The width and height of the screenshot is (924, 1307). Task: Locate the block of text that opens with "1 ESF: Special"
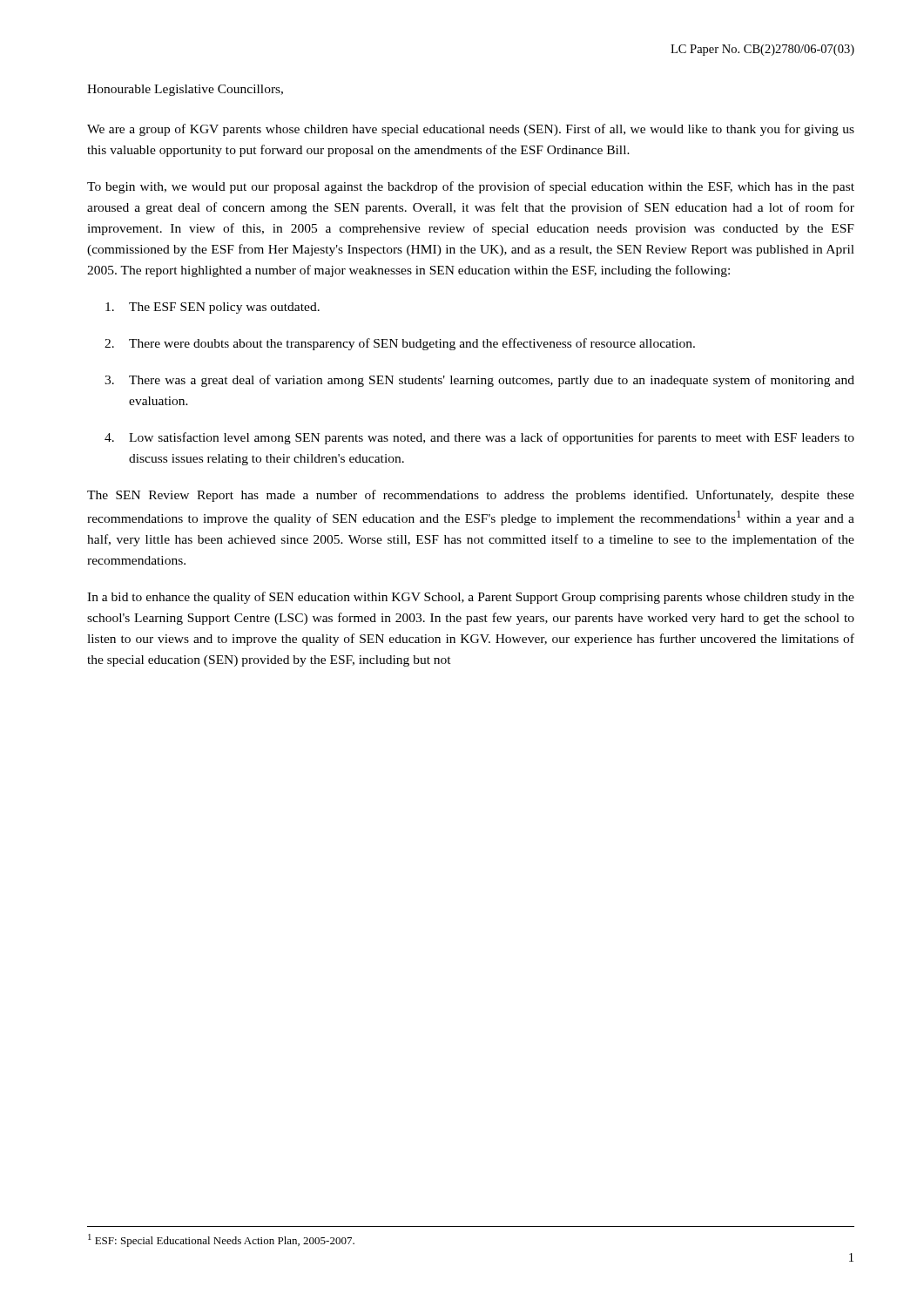click(221, 1239)
